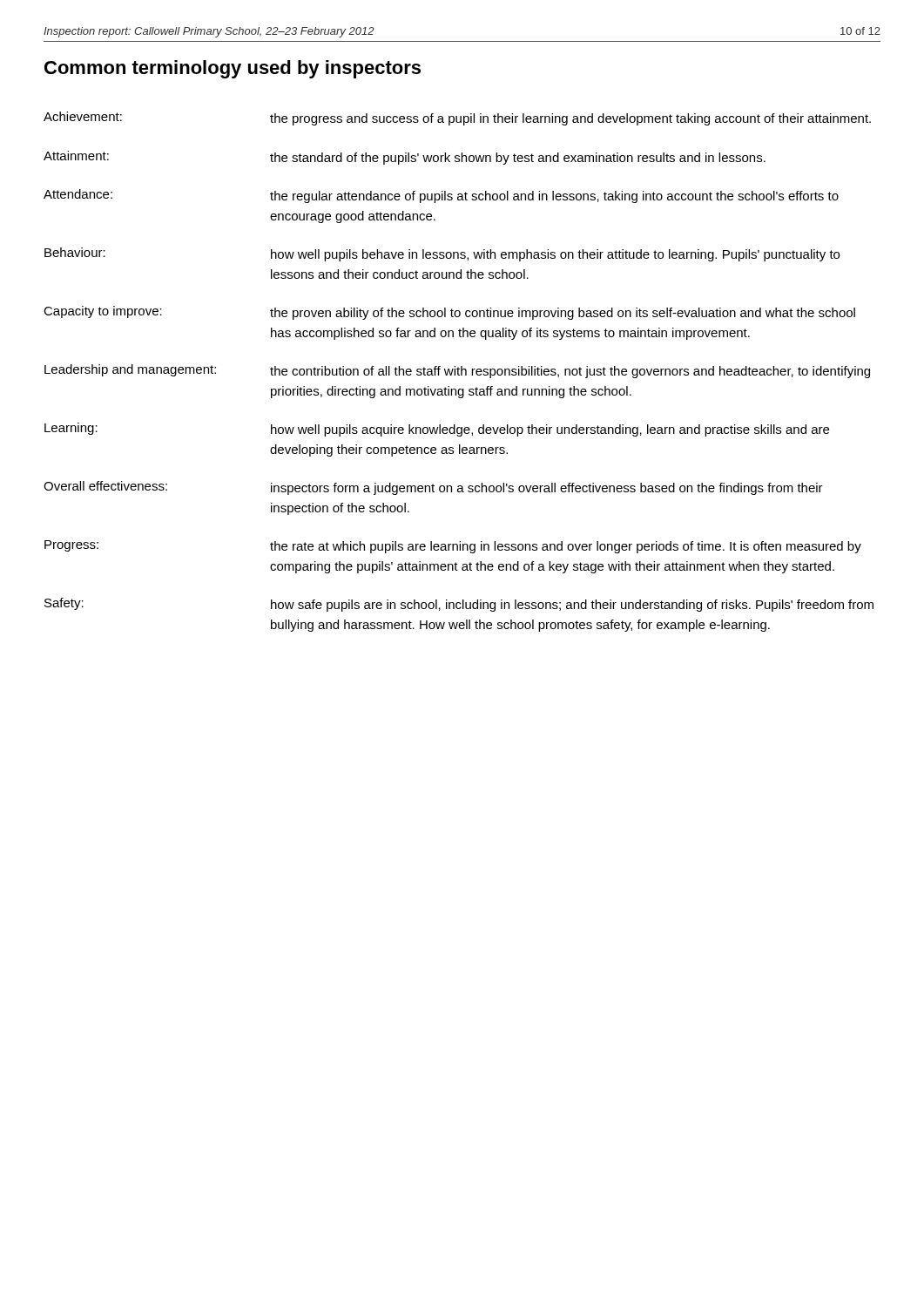Locate the block of text that opens with "Learning: how well"
The width and height of the screenshot is (924, 1307).
(x=462, y=440)
